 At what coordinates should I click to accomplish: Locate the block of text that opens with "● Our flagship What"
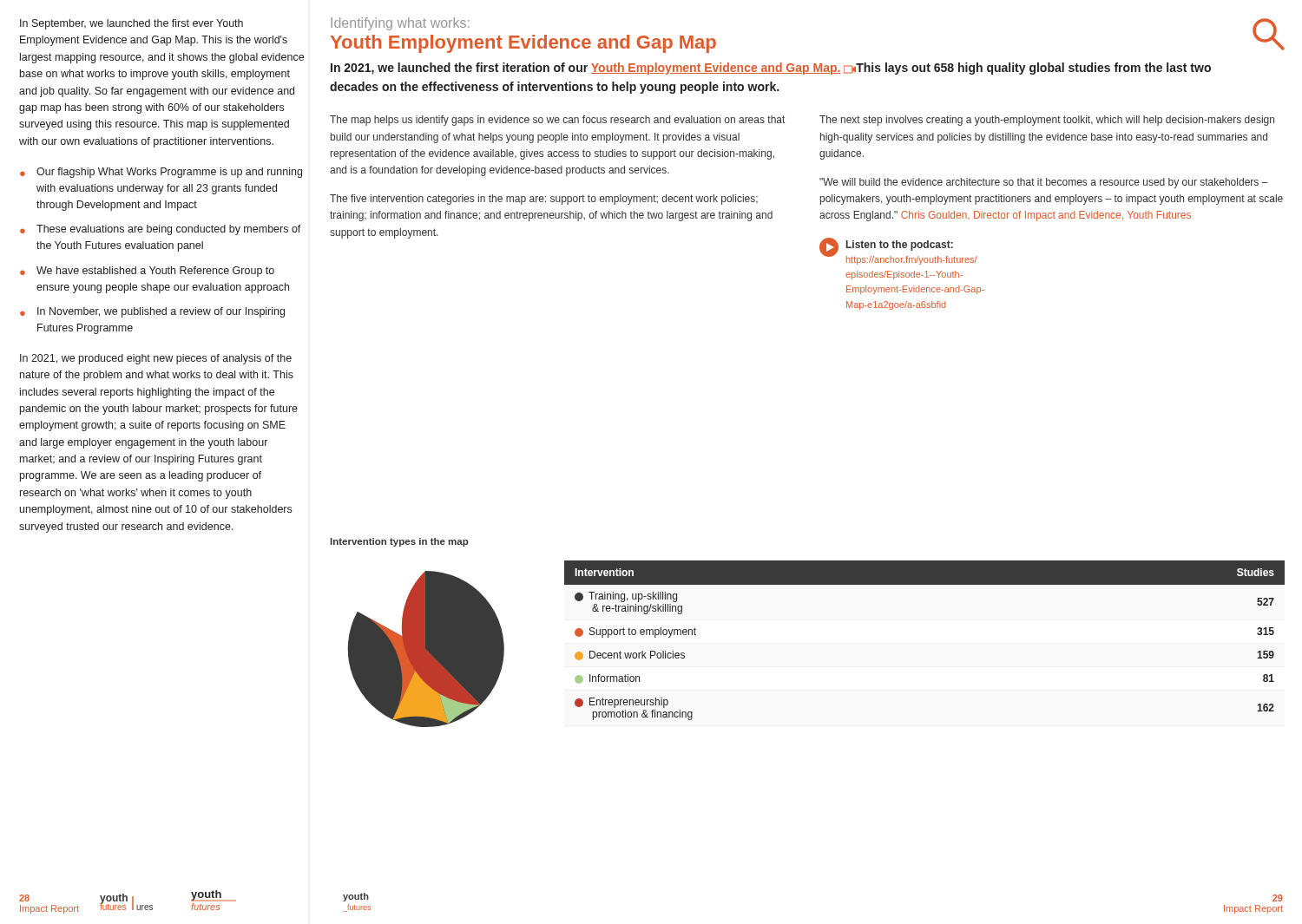161,188
